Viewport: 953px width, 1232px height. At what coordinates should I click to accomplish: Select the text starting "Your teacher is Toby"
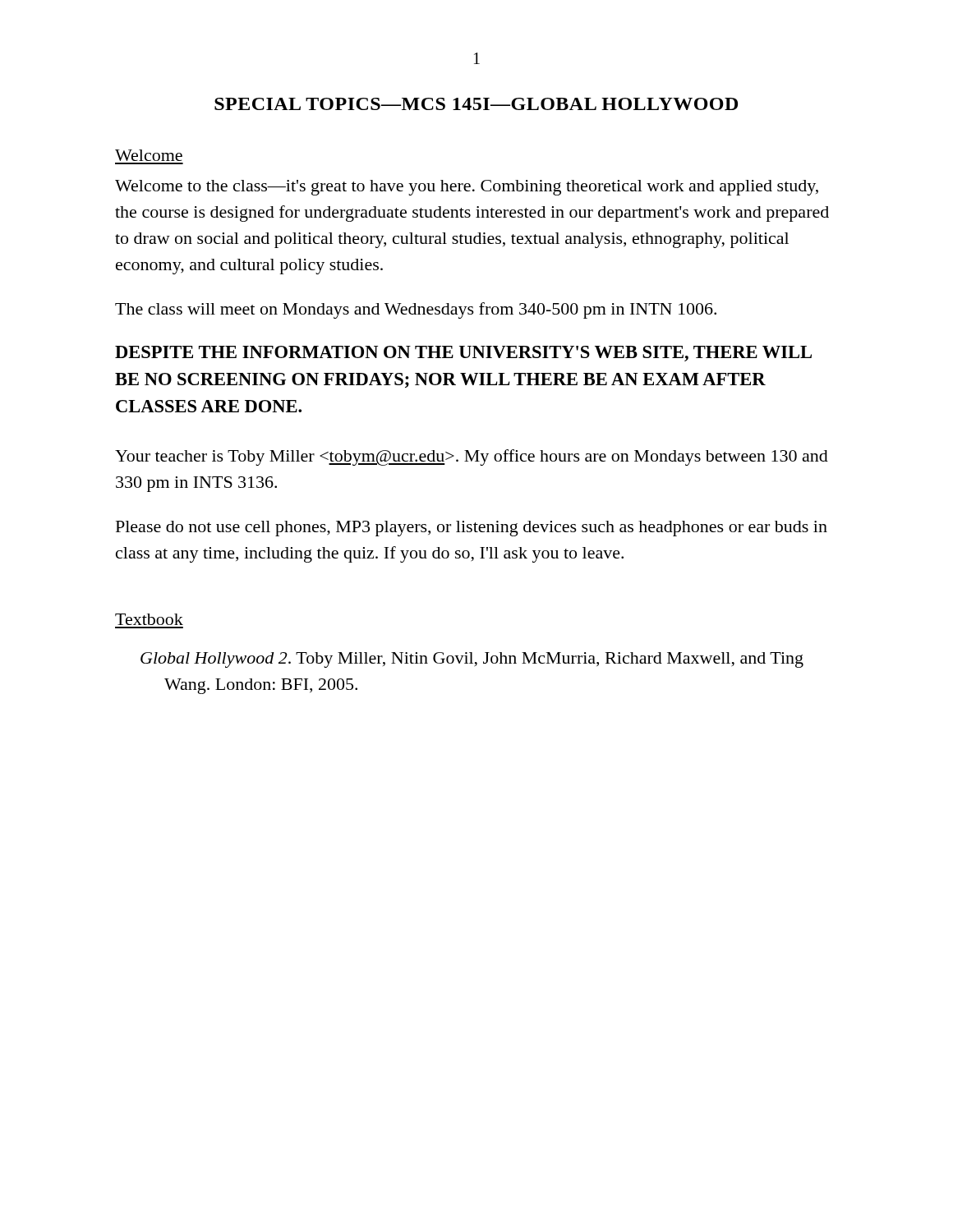pyautogui.click(x=471, y=469)
